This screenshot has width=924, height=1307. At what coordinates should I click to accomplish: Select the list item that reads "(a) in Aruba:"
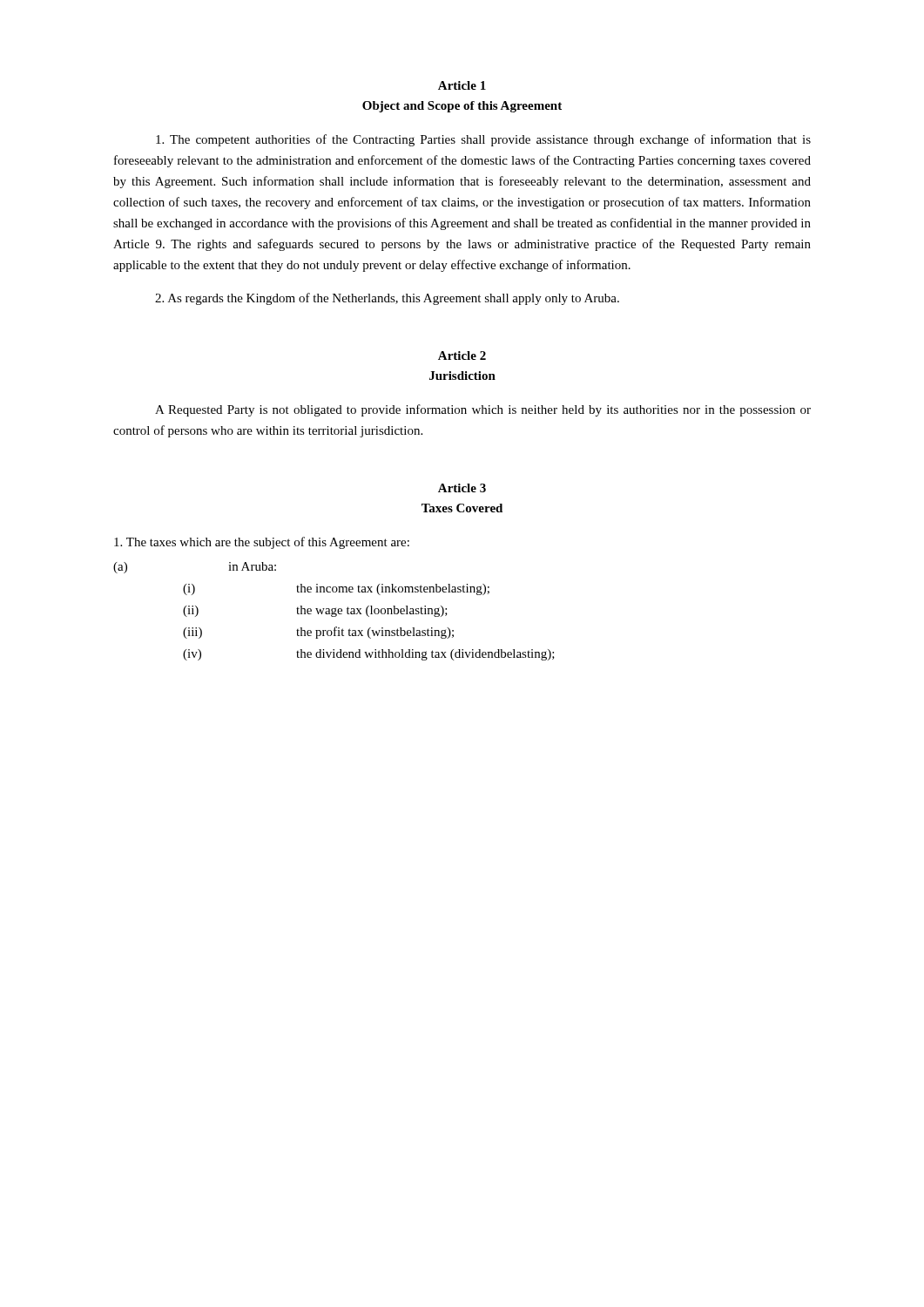[x=120, y=568]
